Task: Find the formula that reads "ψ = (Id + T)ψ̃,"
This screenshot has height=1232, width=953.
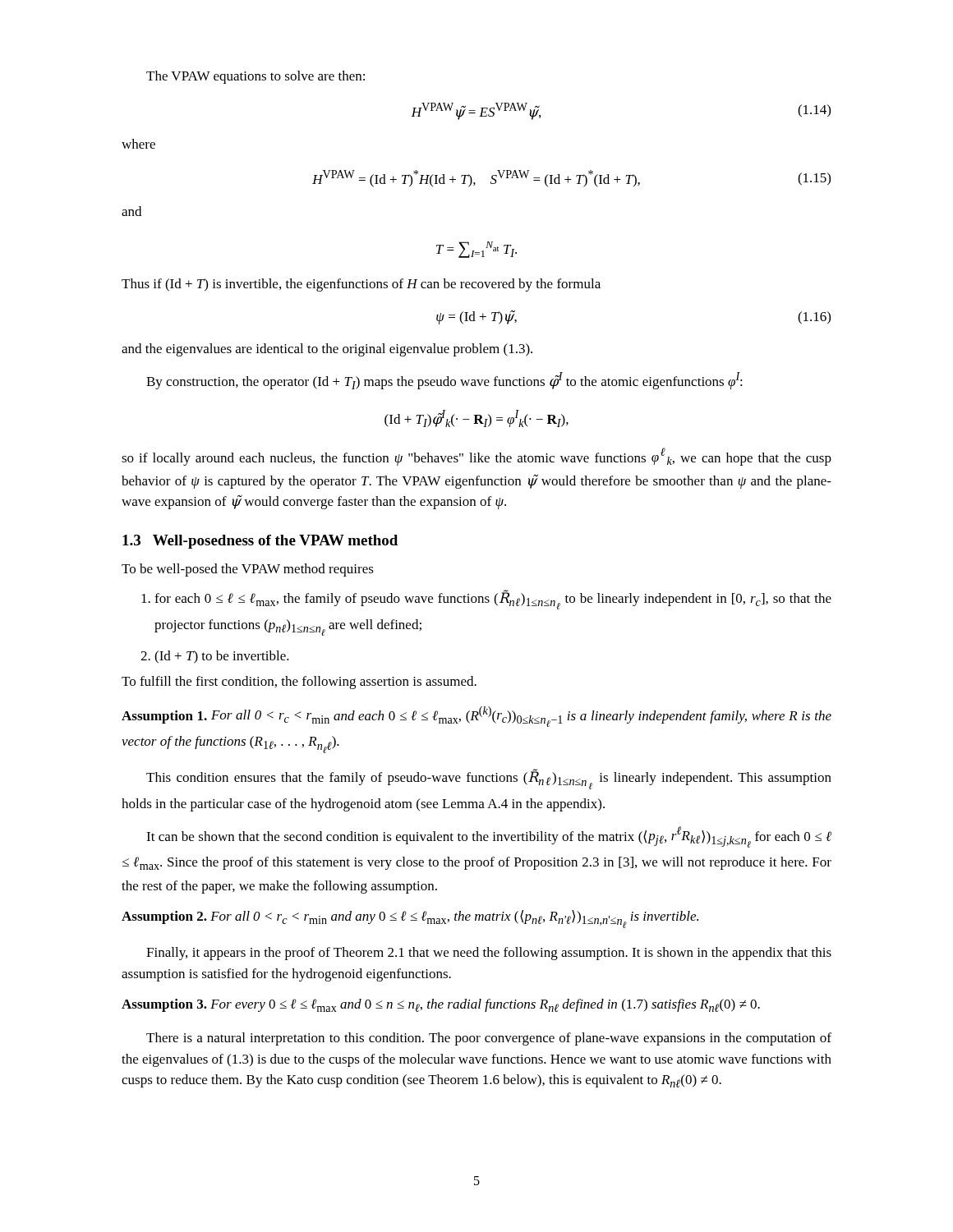Action: pyautogui.click(x=476, y=317)
